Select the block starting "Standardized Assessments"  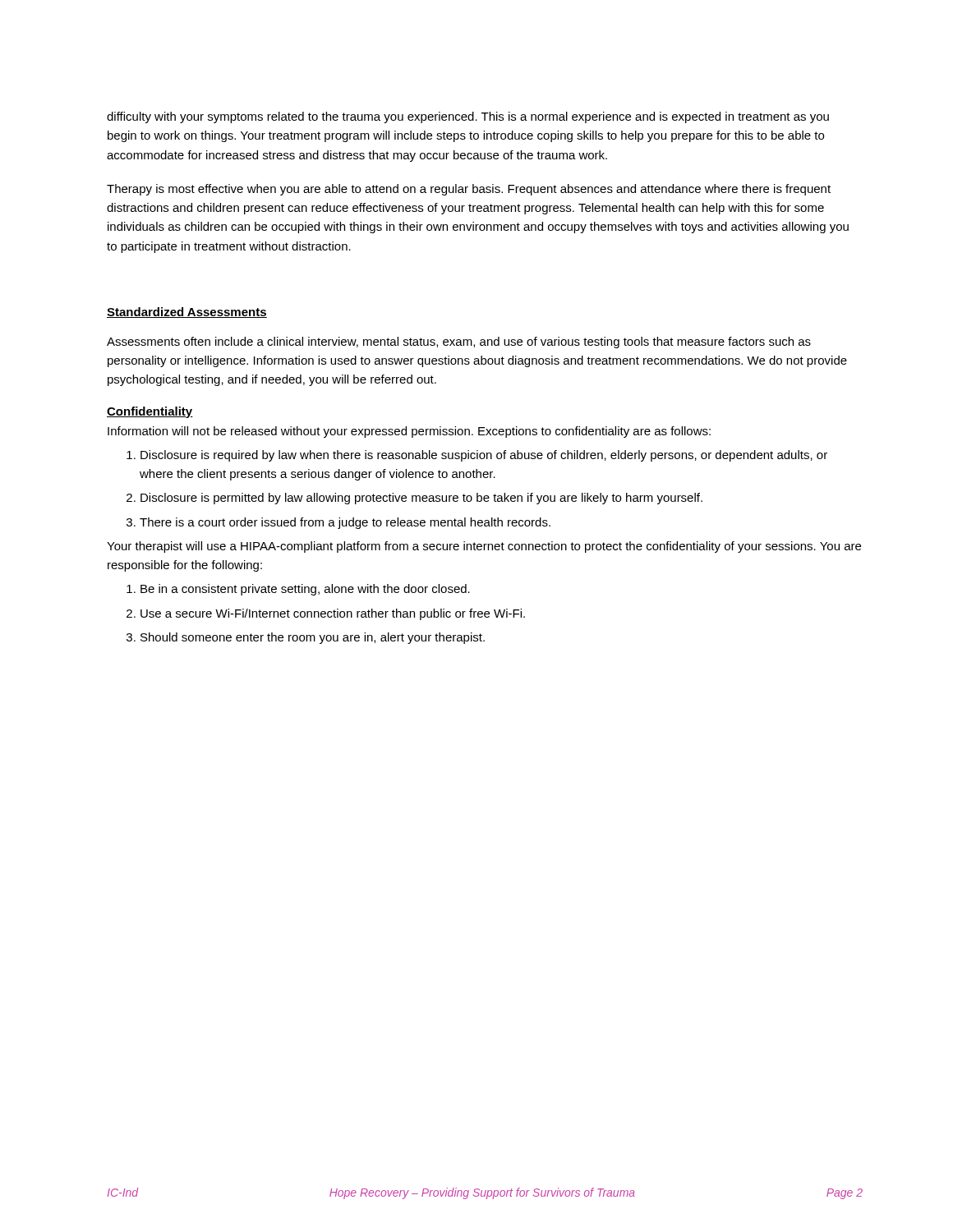[187, 312]
